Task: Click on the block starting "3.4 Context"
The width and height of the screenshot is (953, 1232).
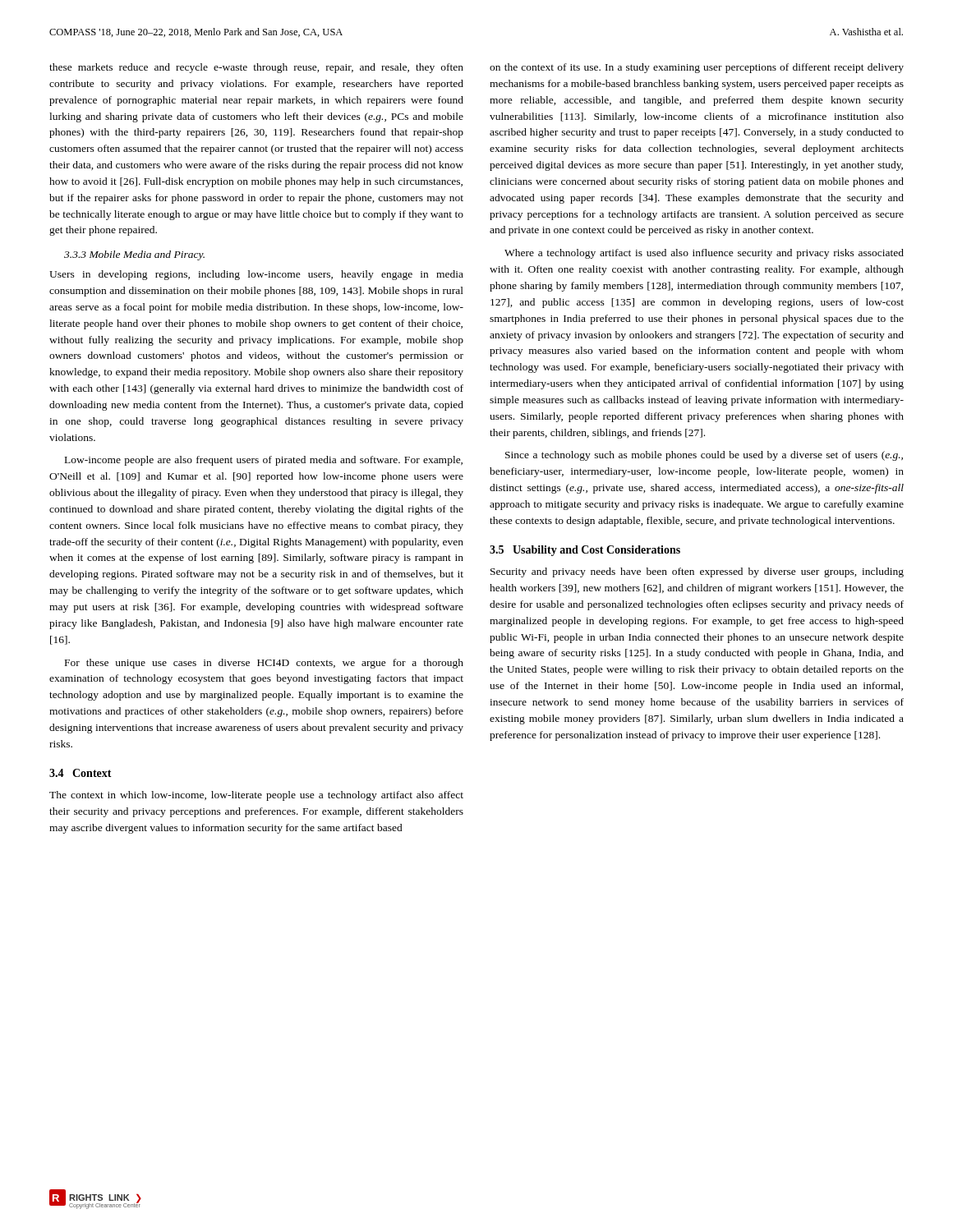Action: click(80, 773)
